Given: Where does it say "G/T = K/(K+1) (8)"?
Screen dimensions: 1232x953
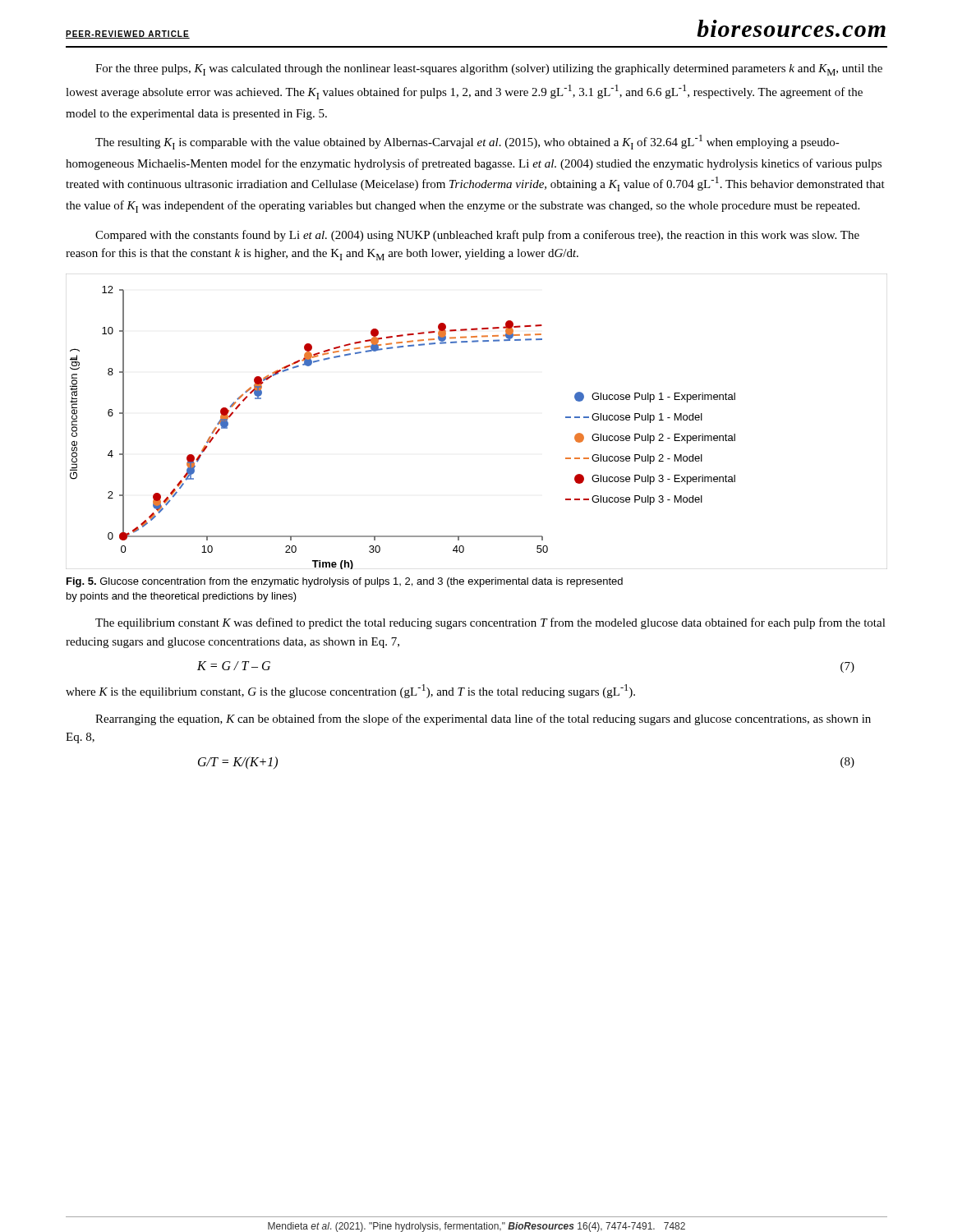Looking at the screenshot, I should [246, 763].
